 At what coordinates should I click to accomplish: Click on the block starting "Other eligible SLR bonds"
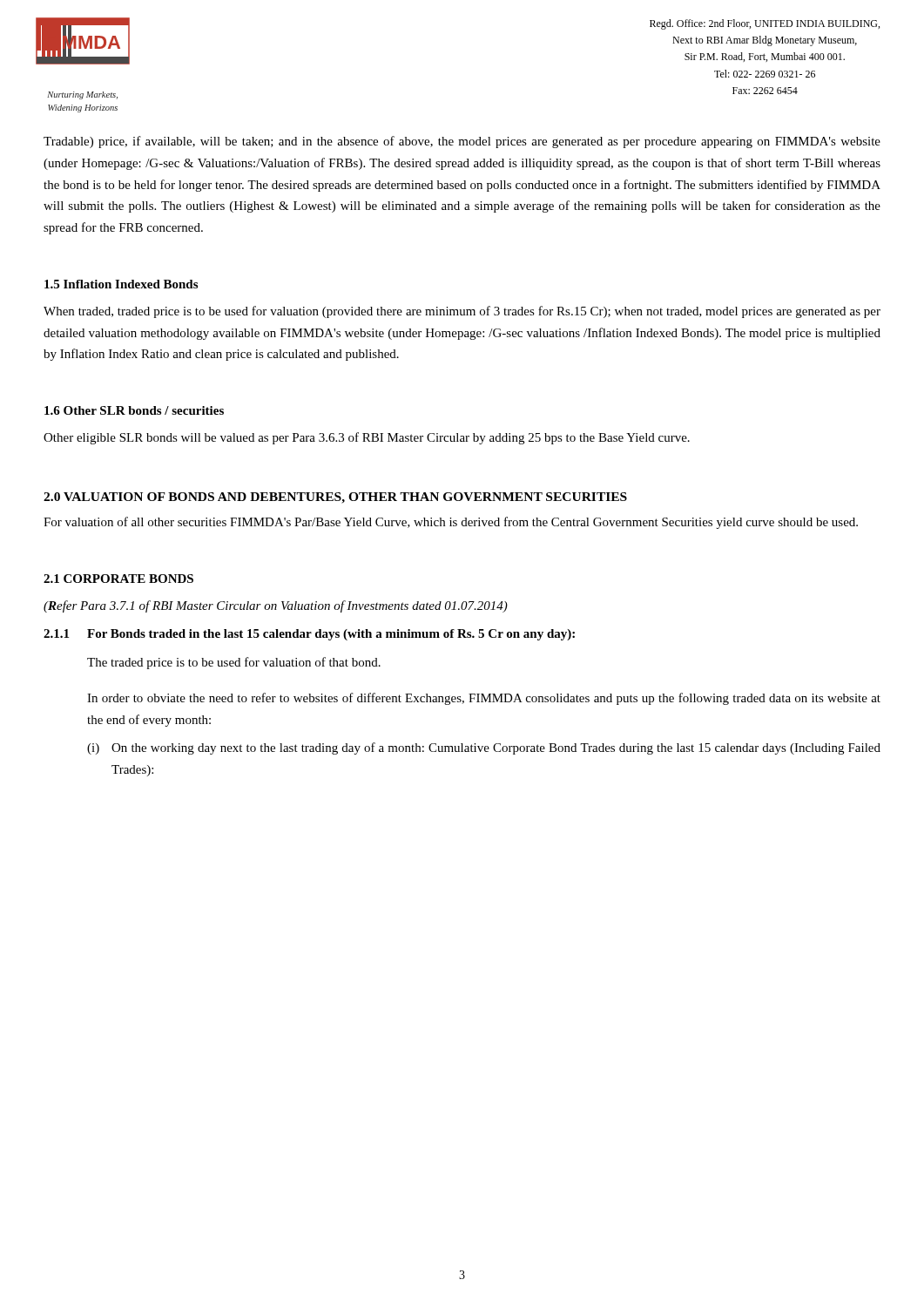(367, 437)
